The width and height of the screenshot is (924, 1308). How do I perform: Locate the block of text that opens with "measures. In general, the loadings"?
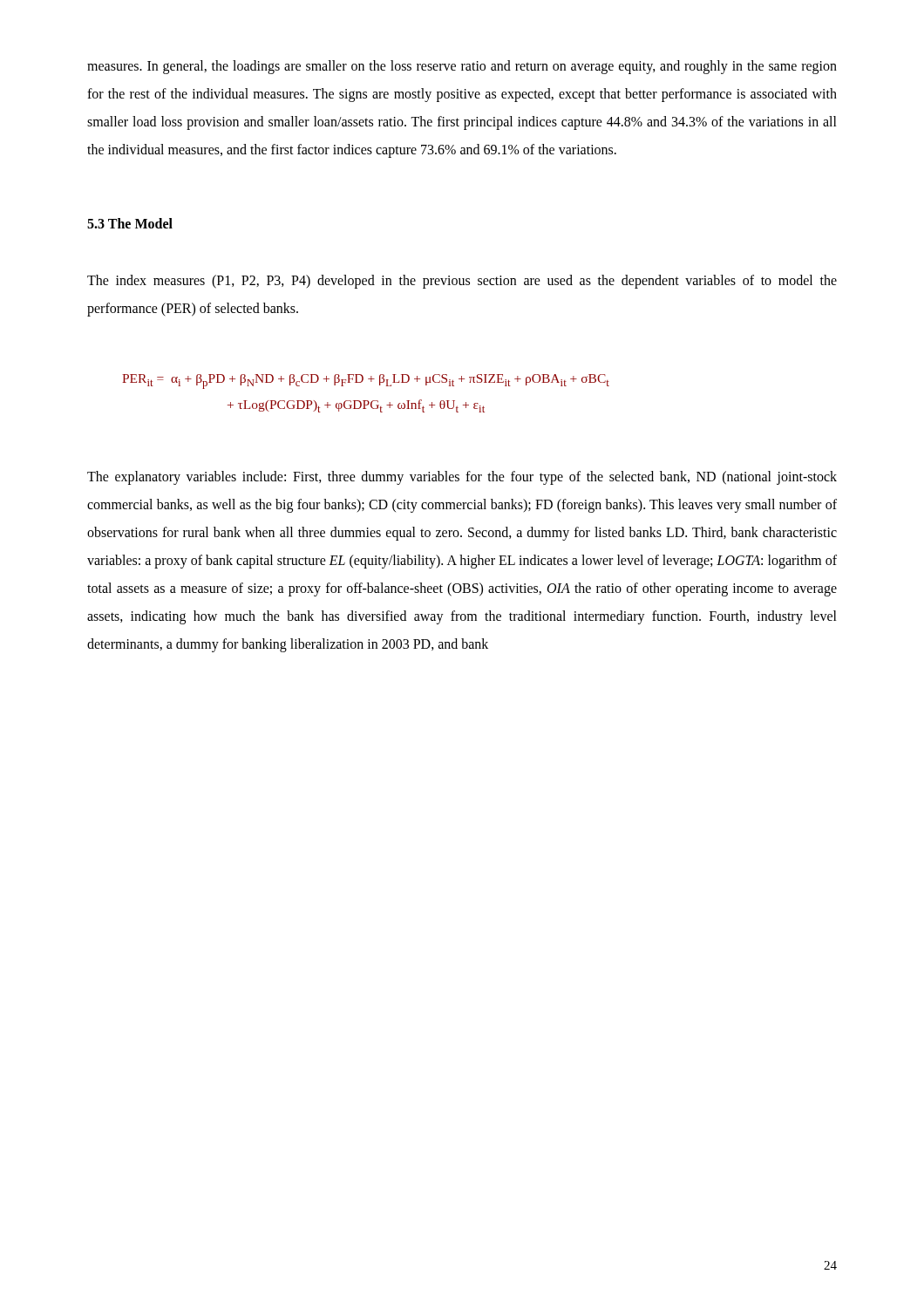(462, 108)
